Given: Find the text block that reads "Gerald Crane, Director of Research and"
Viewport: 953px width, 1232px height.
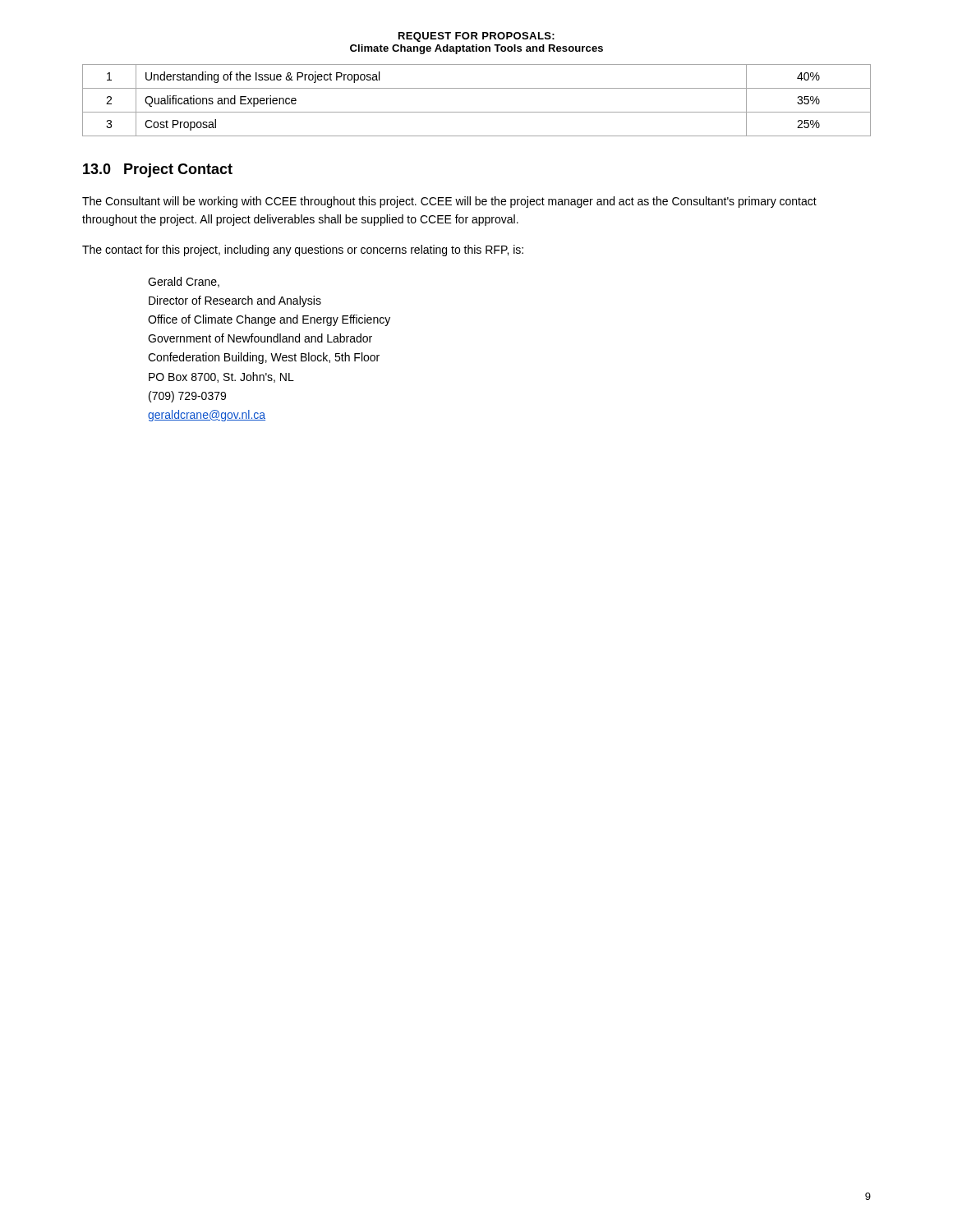Looking at the screenshot, I should coord(269,348).
